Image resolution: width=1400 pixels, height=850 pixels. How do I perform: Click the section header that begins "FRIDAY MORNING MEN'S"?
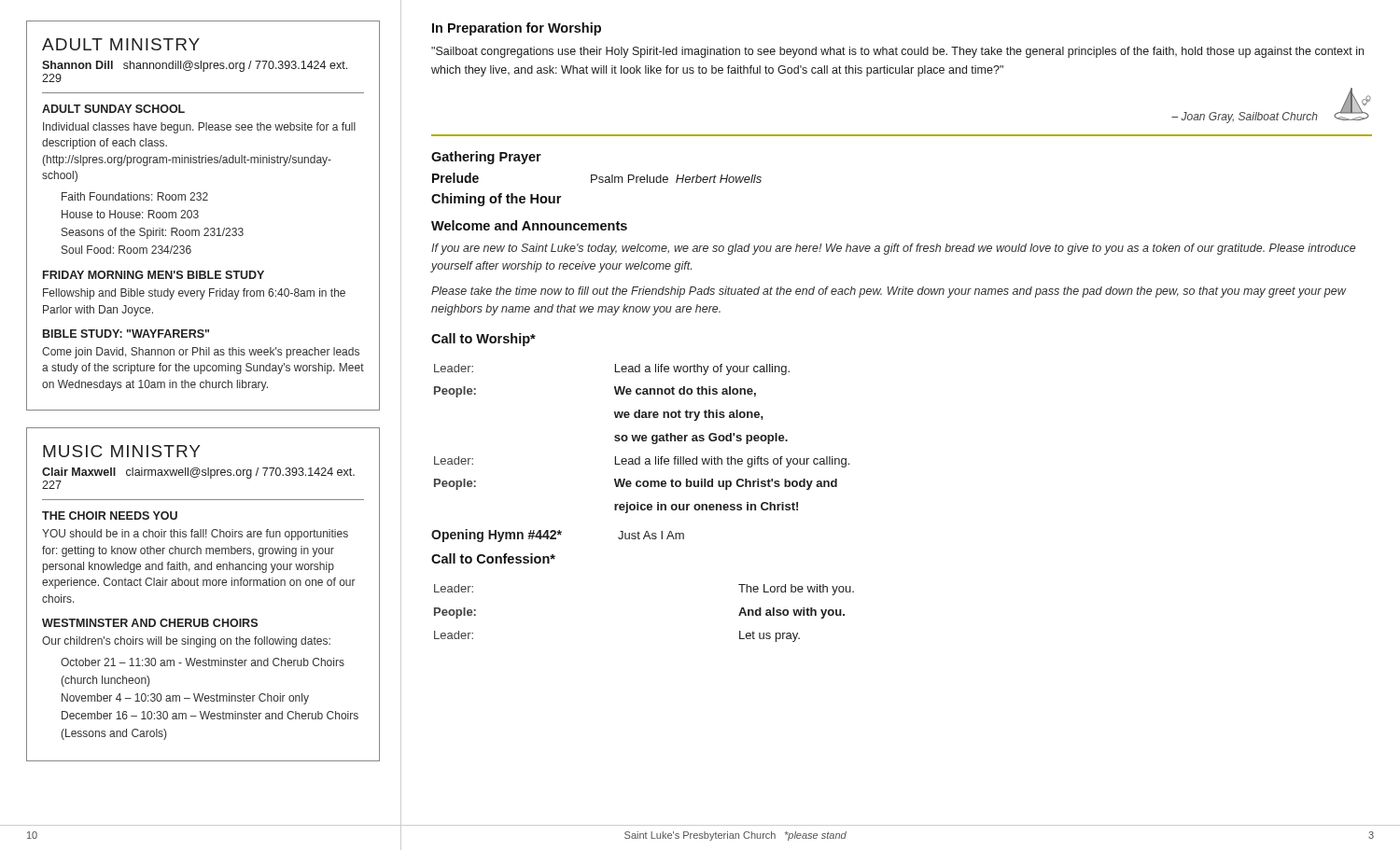tap(153, 276)
